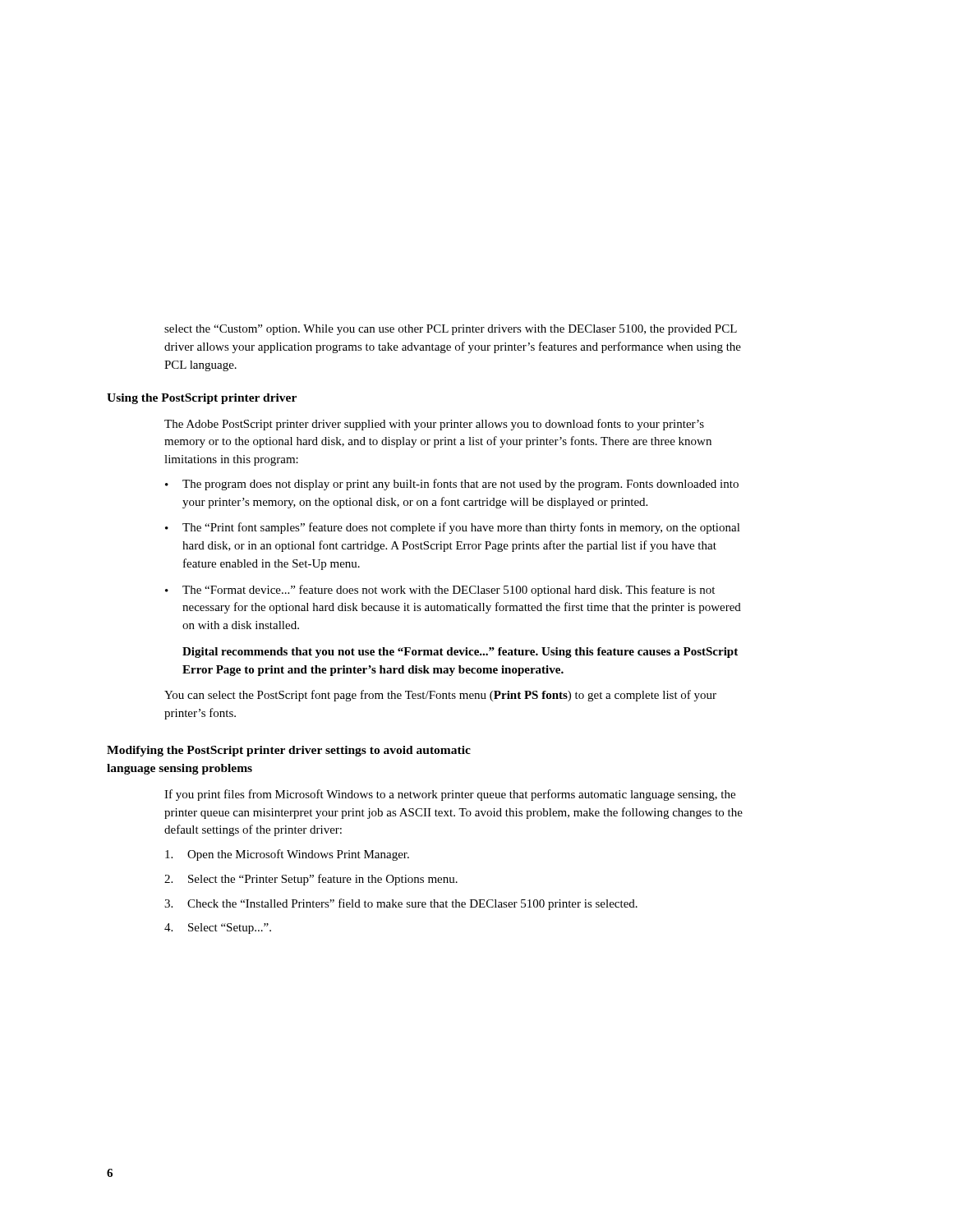The width and height of the screenshot is (953, 1232).
Task: Locate the block starting "Open the Microsoft"
Action: (x=287, y=855)
